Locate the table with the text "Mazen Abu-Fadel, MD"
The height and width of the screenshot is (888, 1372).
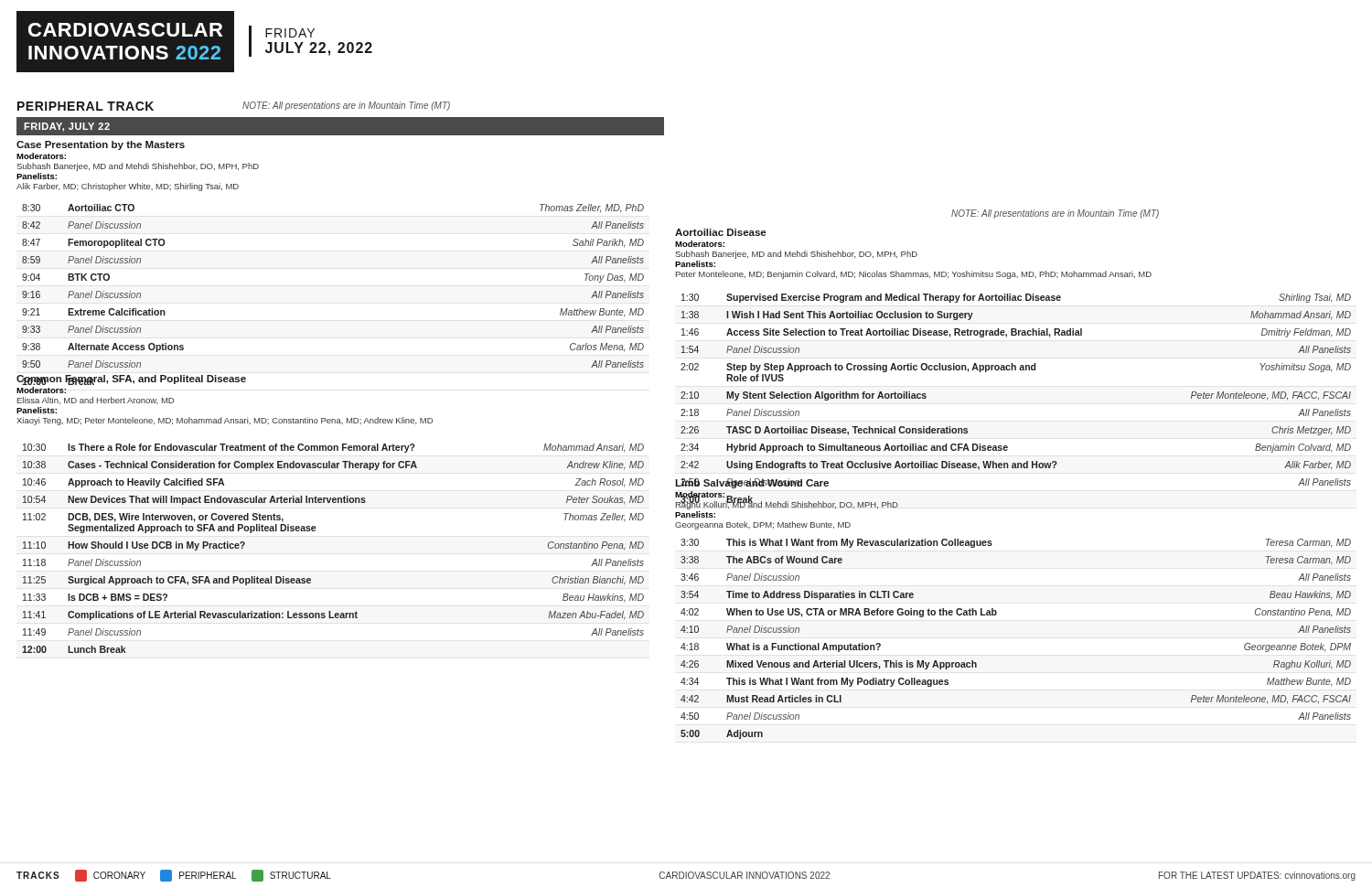[x=333, y=549]
